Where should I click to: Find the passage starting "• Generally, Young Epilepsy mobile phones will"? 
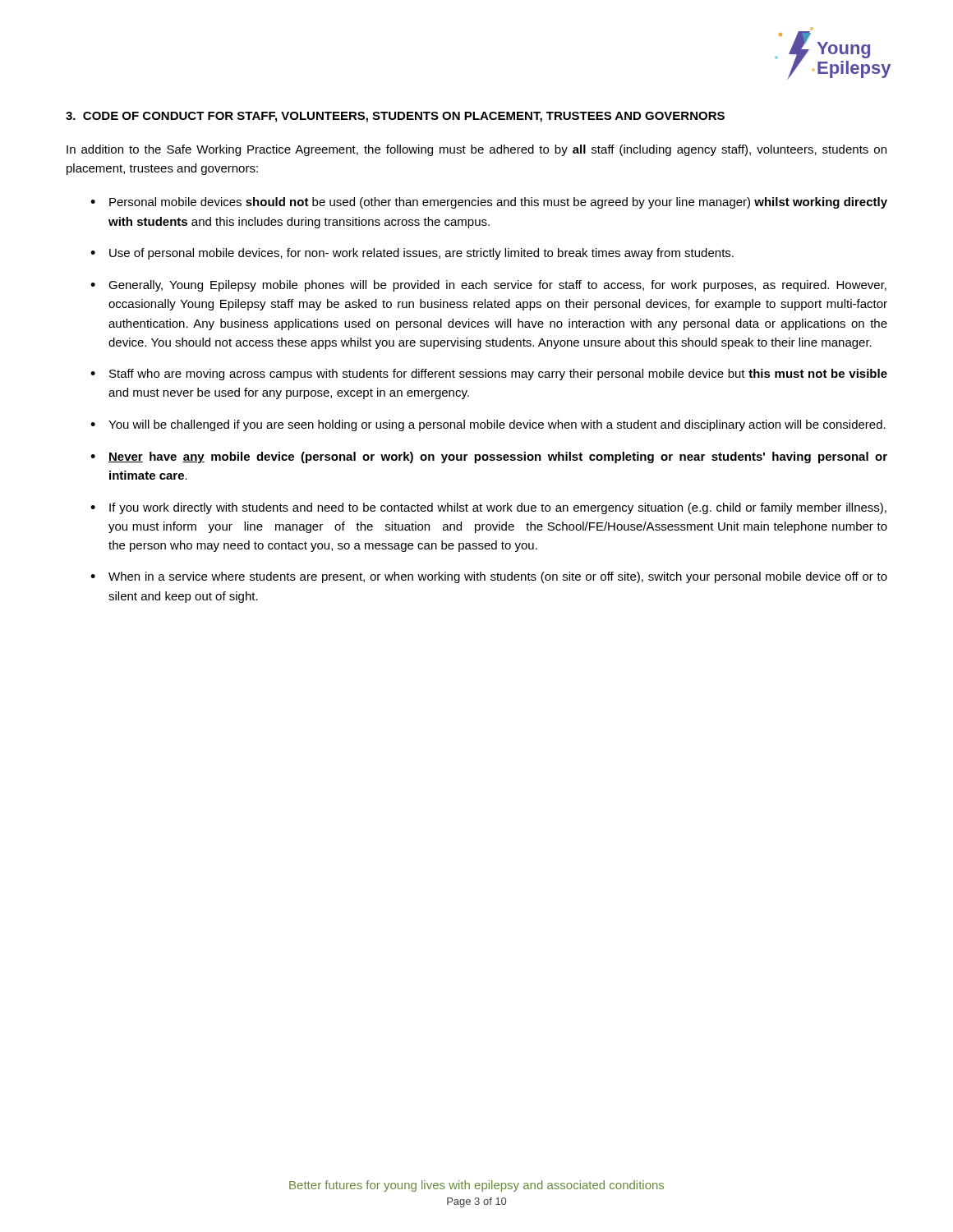coord(489,313)
